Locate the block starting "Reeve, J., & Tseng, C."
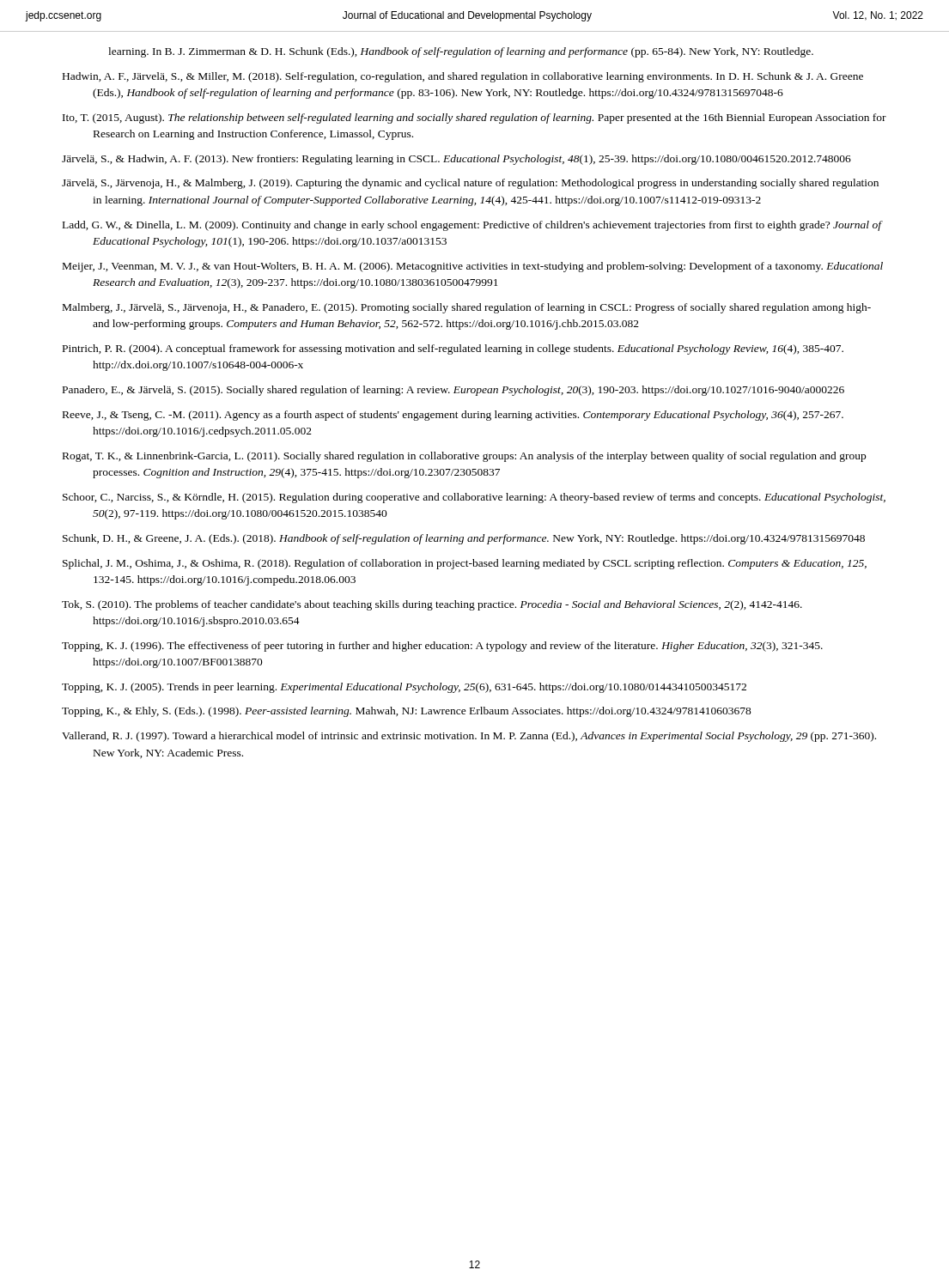The image size is (949, 1288). [453, 422]
